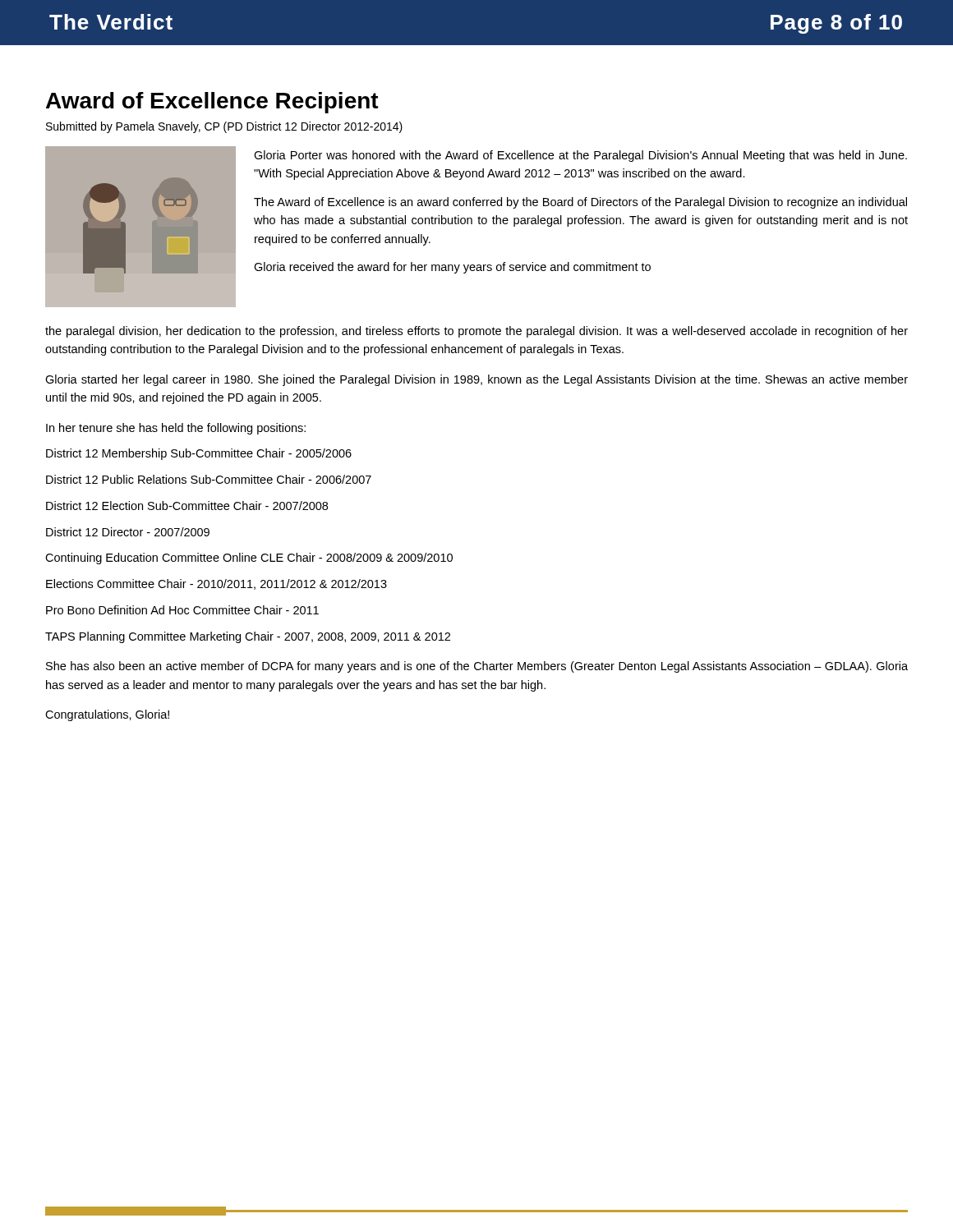Point to the block starting "District 12 Election Sub-Committee"
Image resolution: width=953 pixels, height=1232 pixels.
click(187, 506)
